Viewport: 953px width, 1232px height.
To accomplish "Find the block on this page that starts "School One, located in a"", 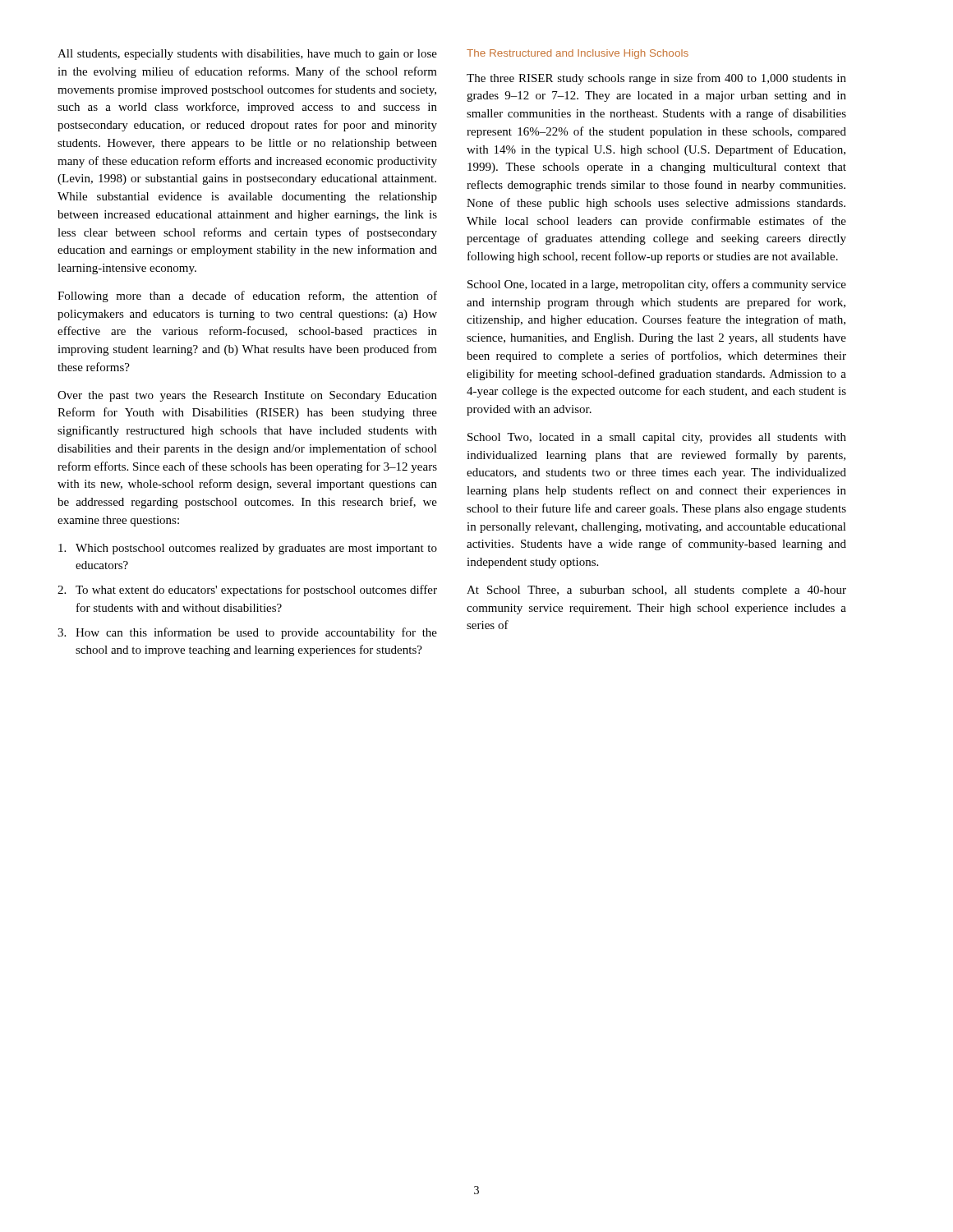I will point(656,347).
